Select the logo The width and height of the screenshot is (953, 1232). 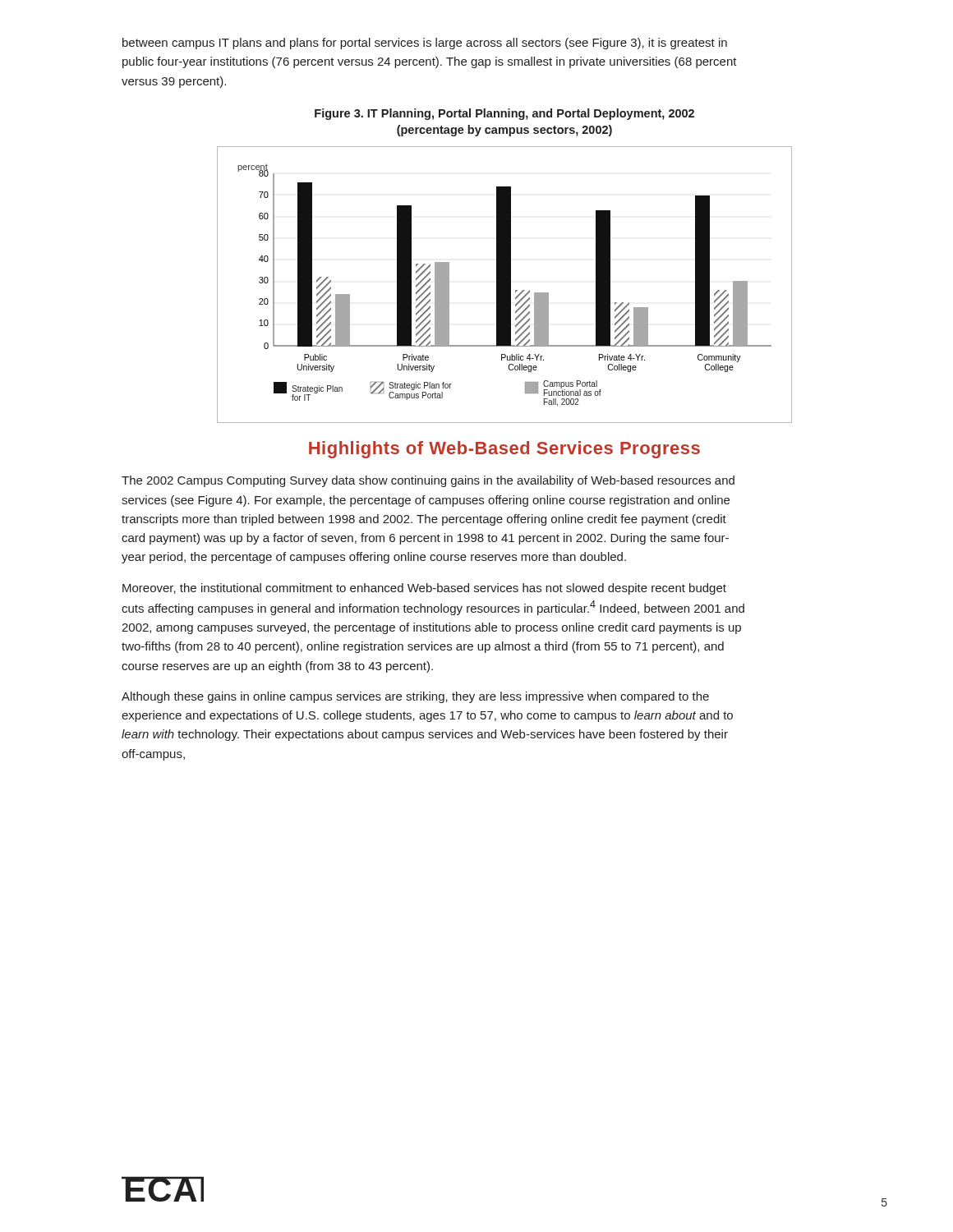[x=163, y=1188]
